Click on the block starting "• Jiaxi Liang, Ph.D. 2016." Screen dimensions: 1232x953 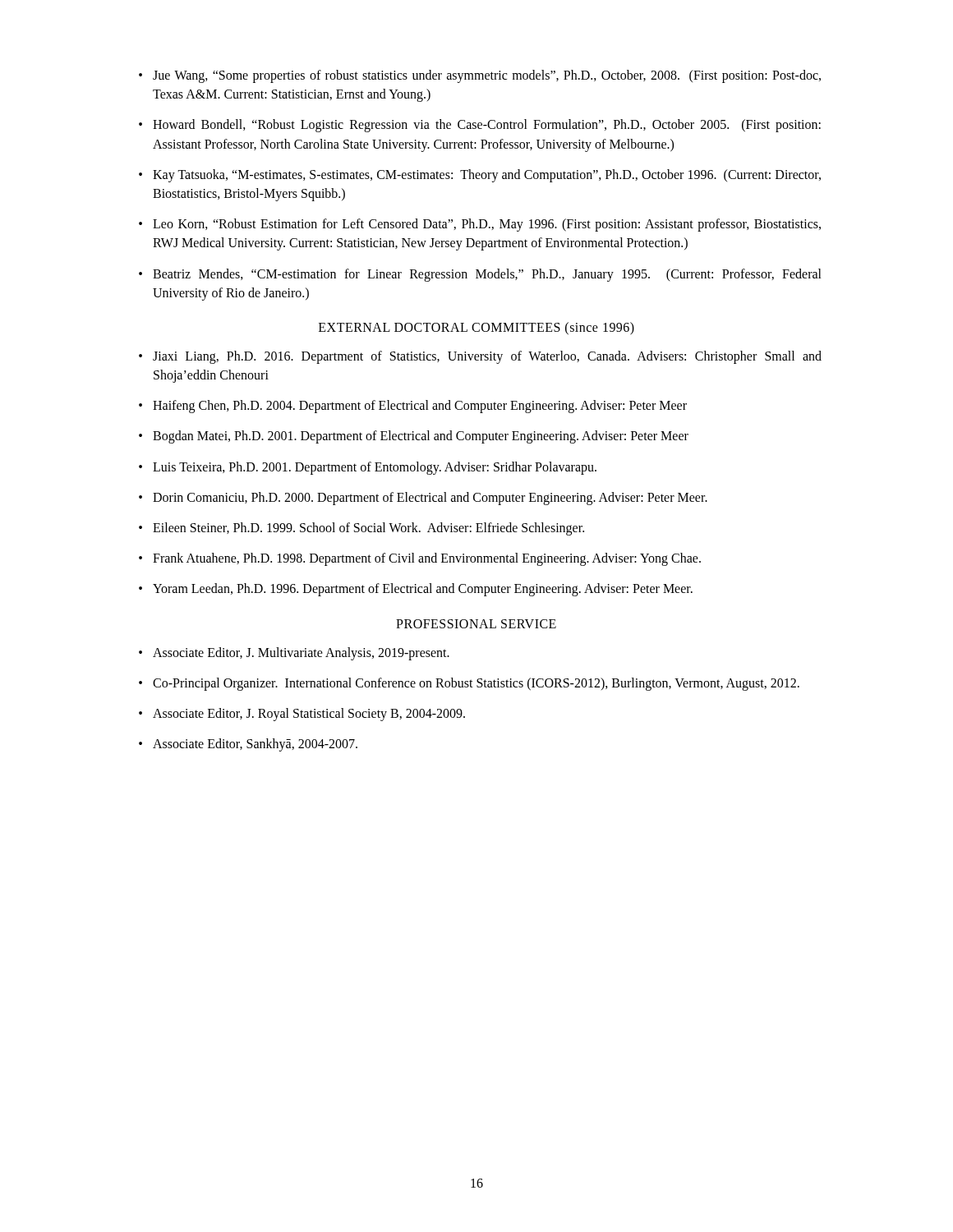pos(476,366)
